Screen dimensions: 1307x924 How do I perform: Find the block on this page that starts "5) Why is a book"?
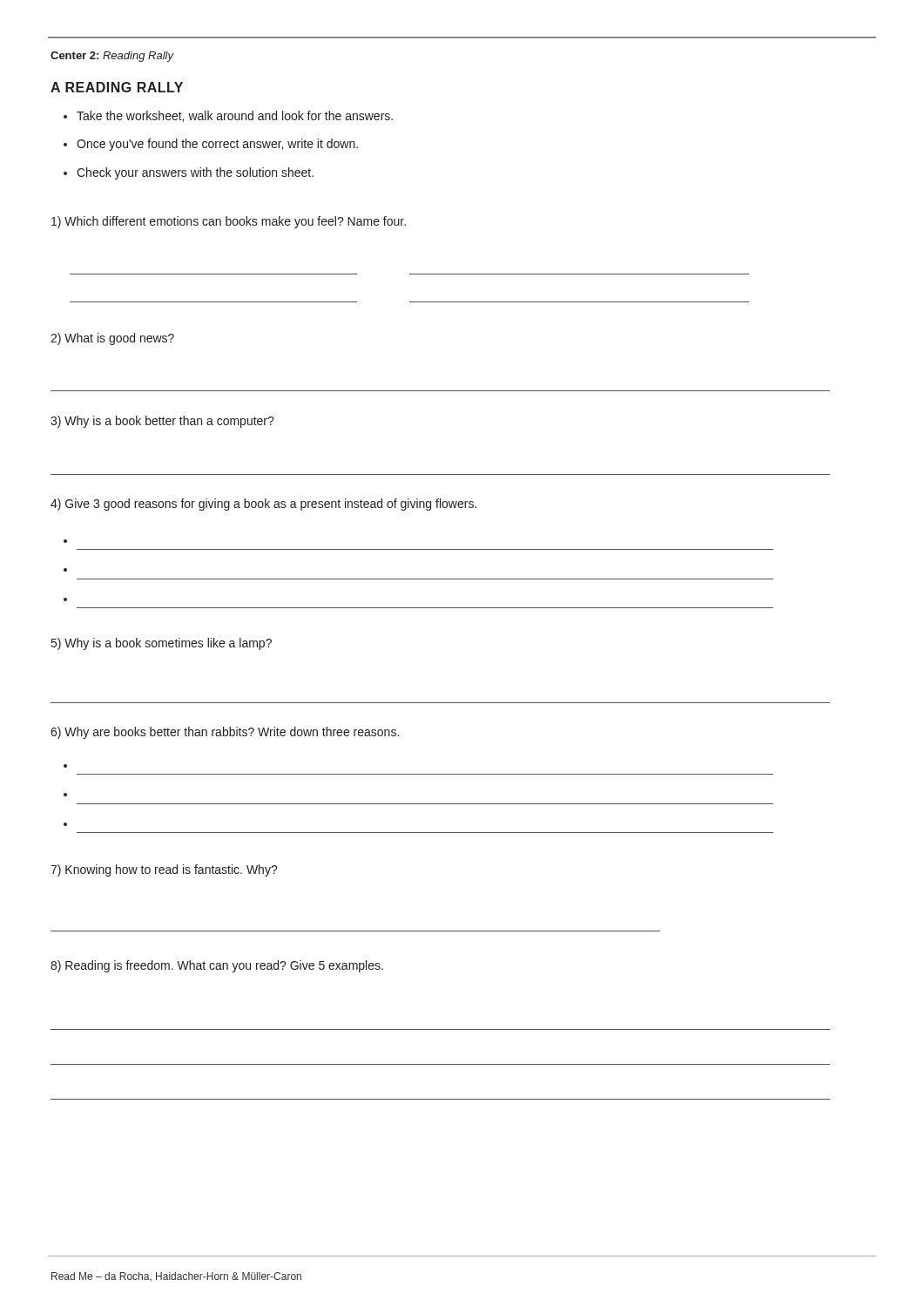pyautogui.click(x=161, y=643)
